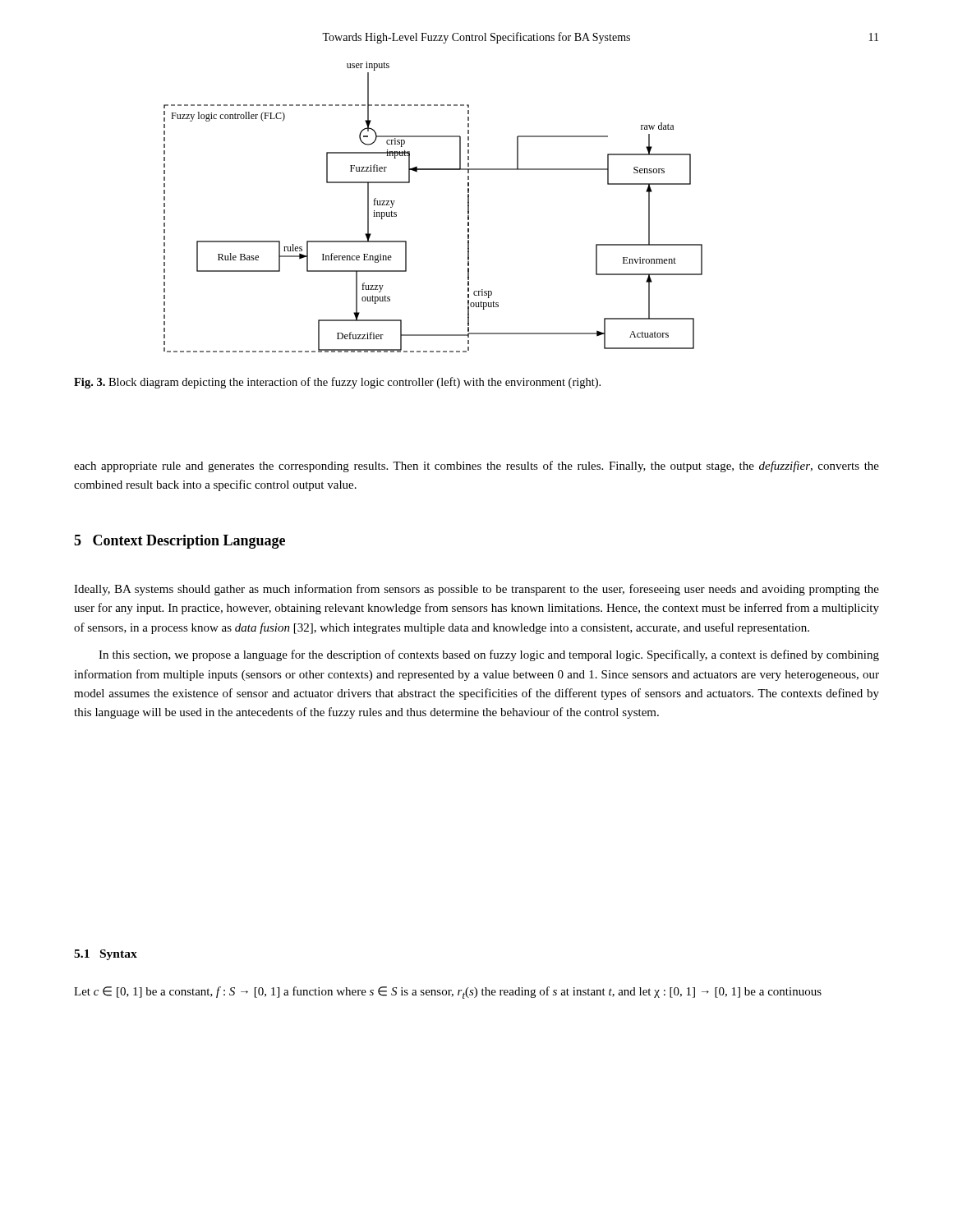
Task: Click the flowchart
Action: [476, 214]
